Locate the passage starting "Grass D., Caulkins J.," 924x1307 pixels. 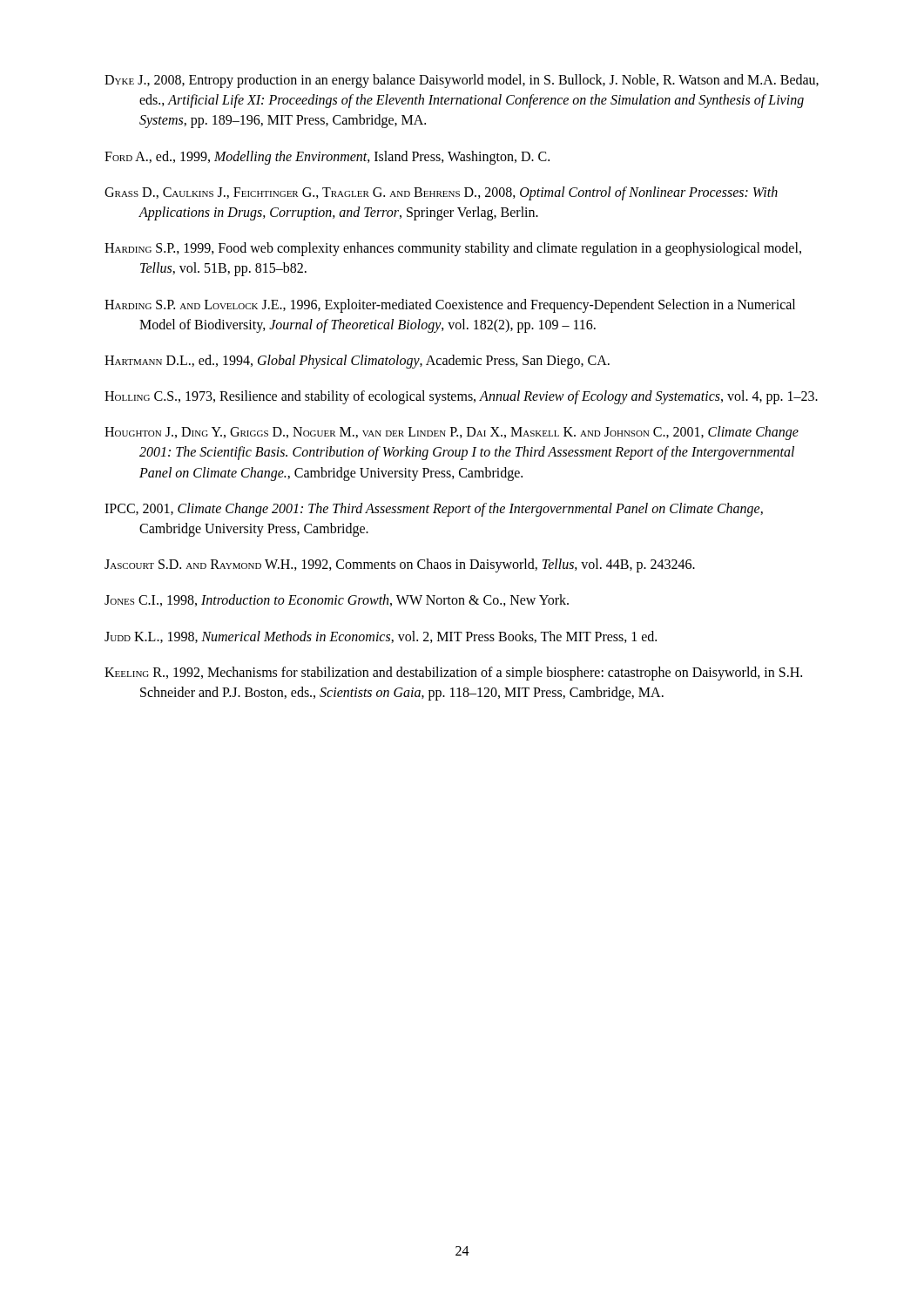click(x=441, y=202)
